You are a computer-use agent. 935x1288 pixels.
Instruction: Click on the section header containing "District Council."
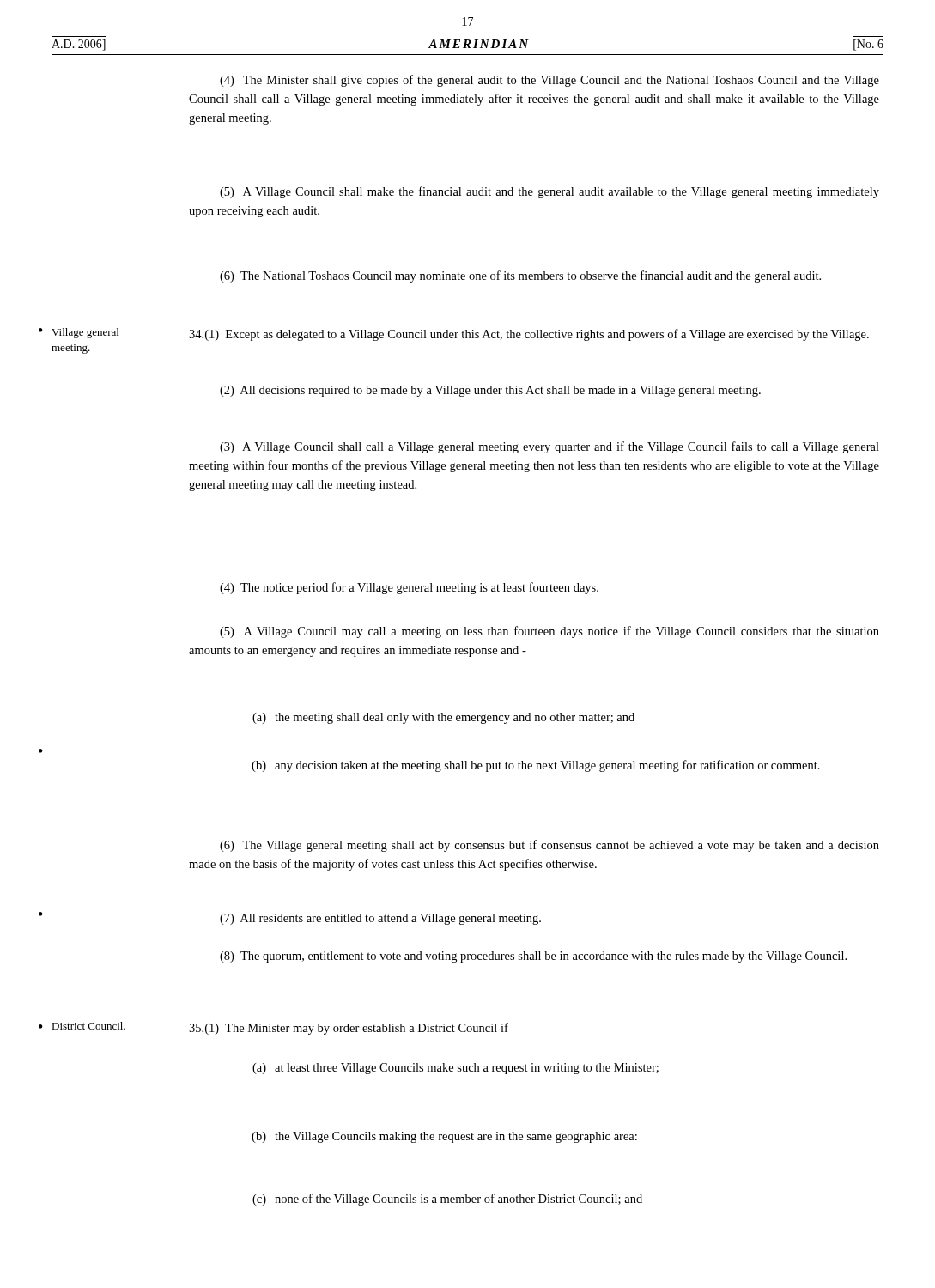(x=89, y=1026)
